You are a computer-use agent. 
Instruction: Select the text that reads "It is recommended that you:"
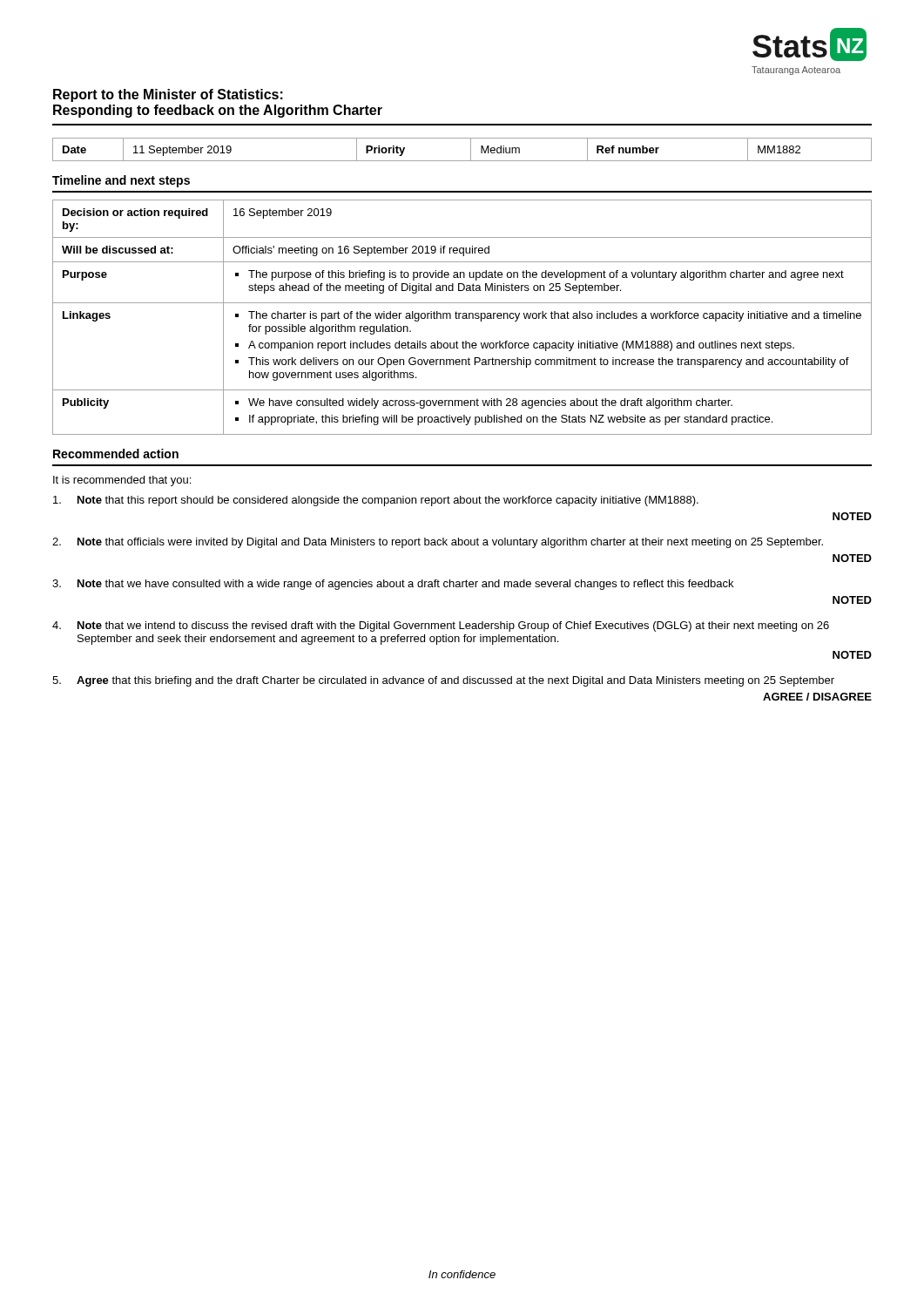pos(122,480)
